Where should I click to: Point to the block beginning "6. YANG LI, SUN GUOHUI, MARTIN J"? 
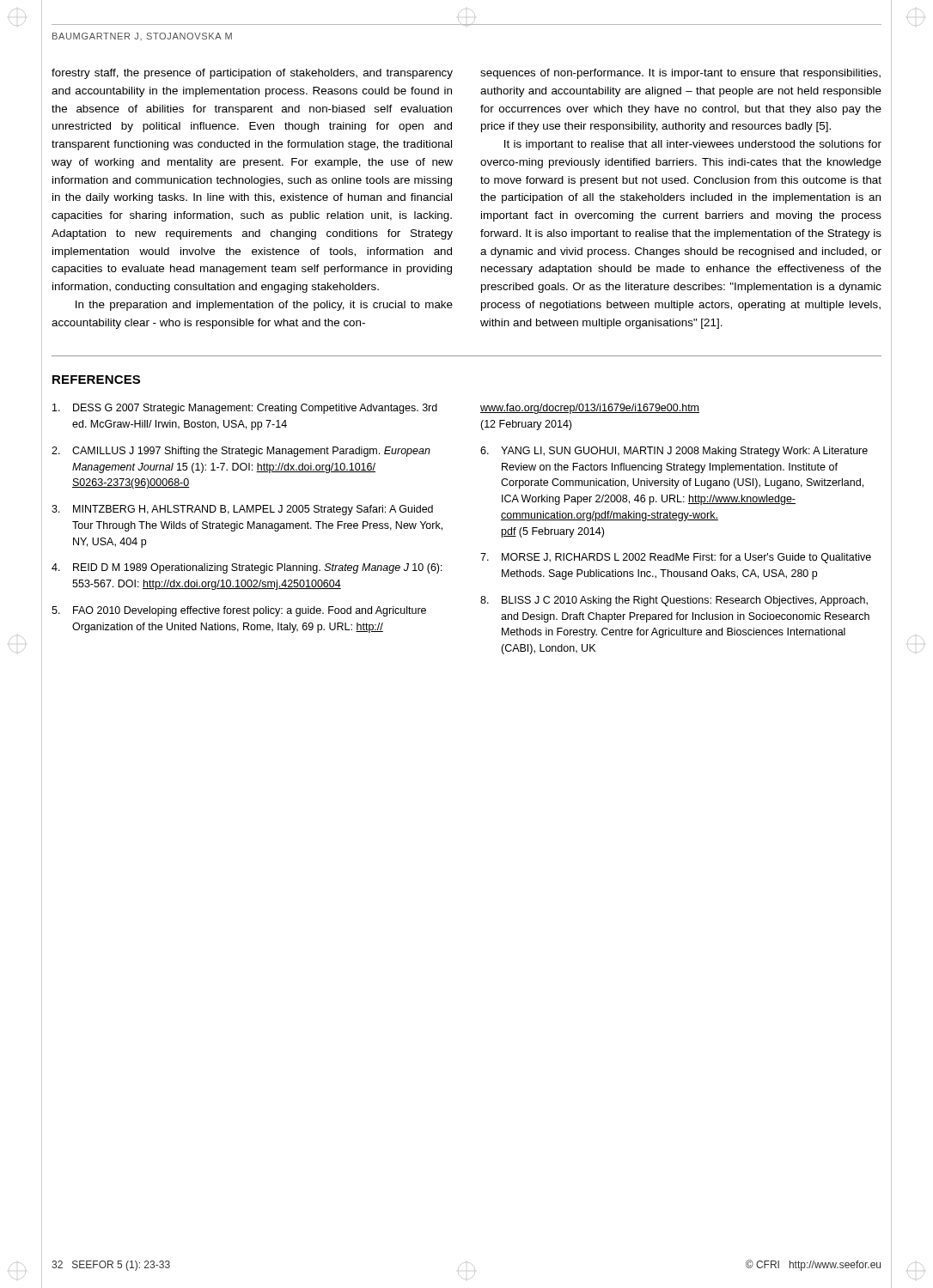coord(681,491)
